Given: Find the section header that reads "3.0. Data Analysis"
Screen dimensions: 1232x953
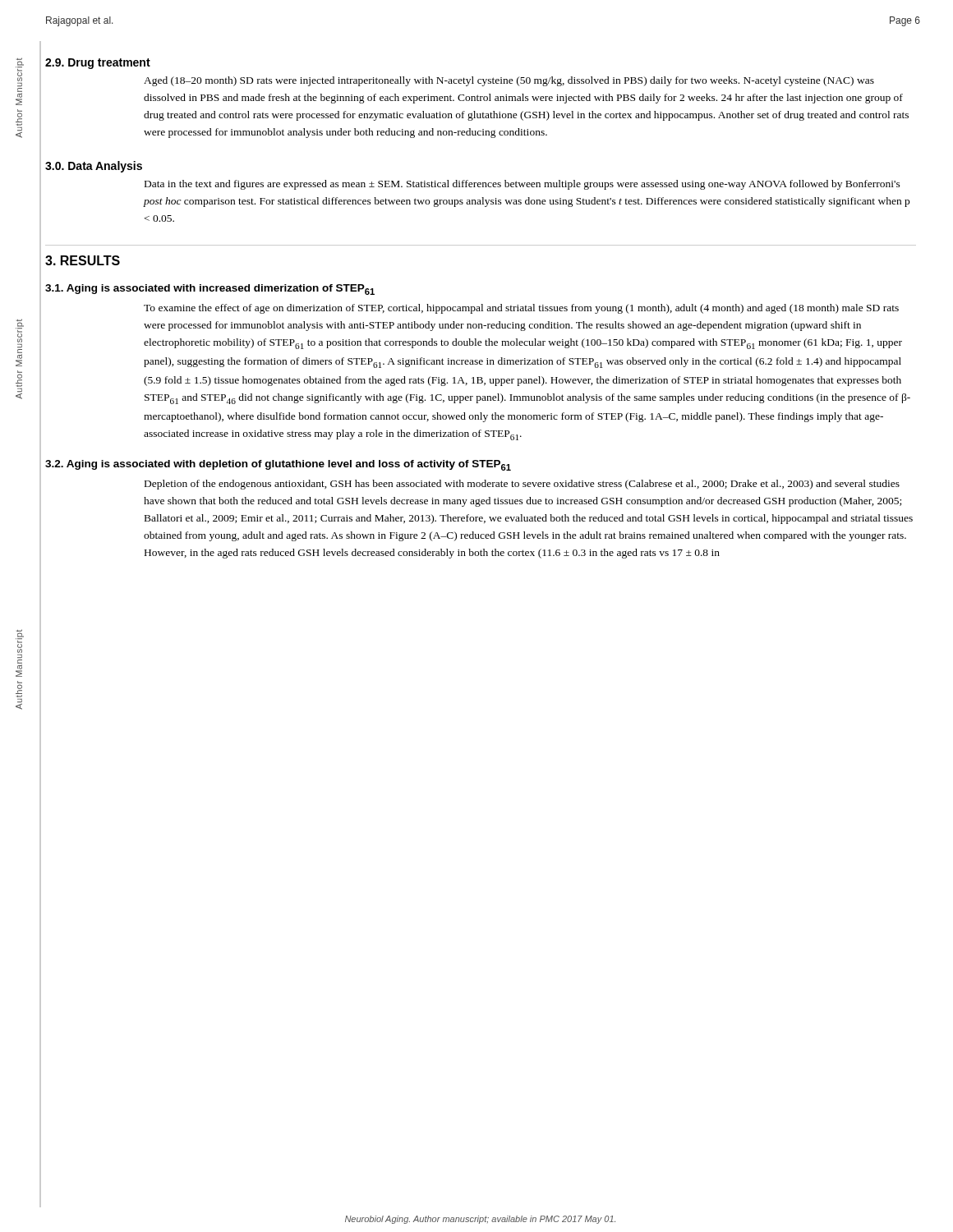Looking at the screenshot, I should coord(94,166).
